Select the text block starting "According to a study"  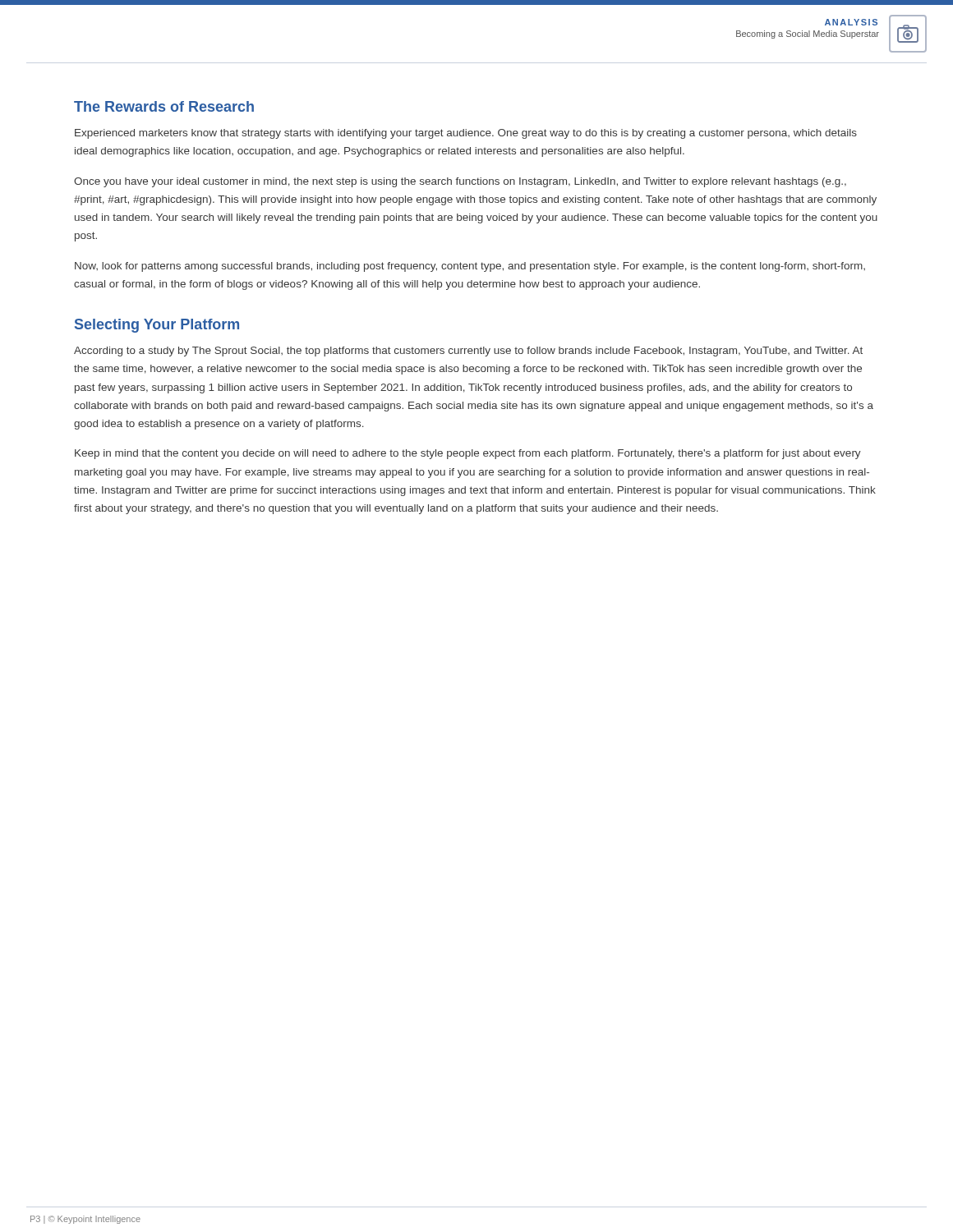pyautogui.click(x=474, y=387)
